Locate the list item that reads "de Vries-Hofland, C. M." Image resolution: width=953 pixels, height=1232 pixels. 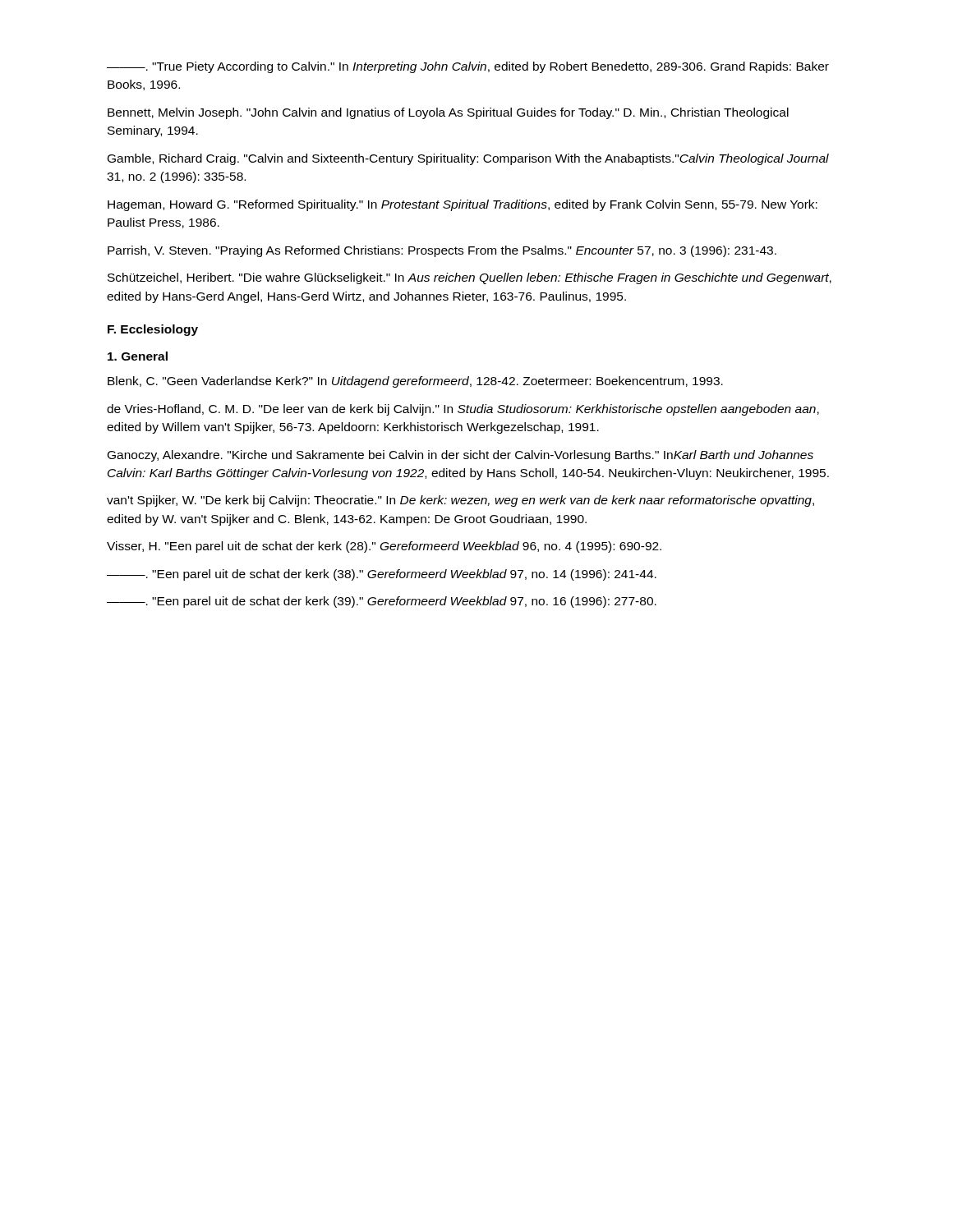click(x=463, y=417)
